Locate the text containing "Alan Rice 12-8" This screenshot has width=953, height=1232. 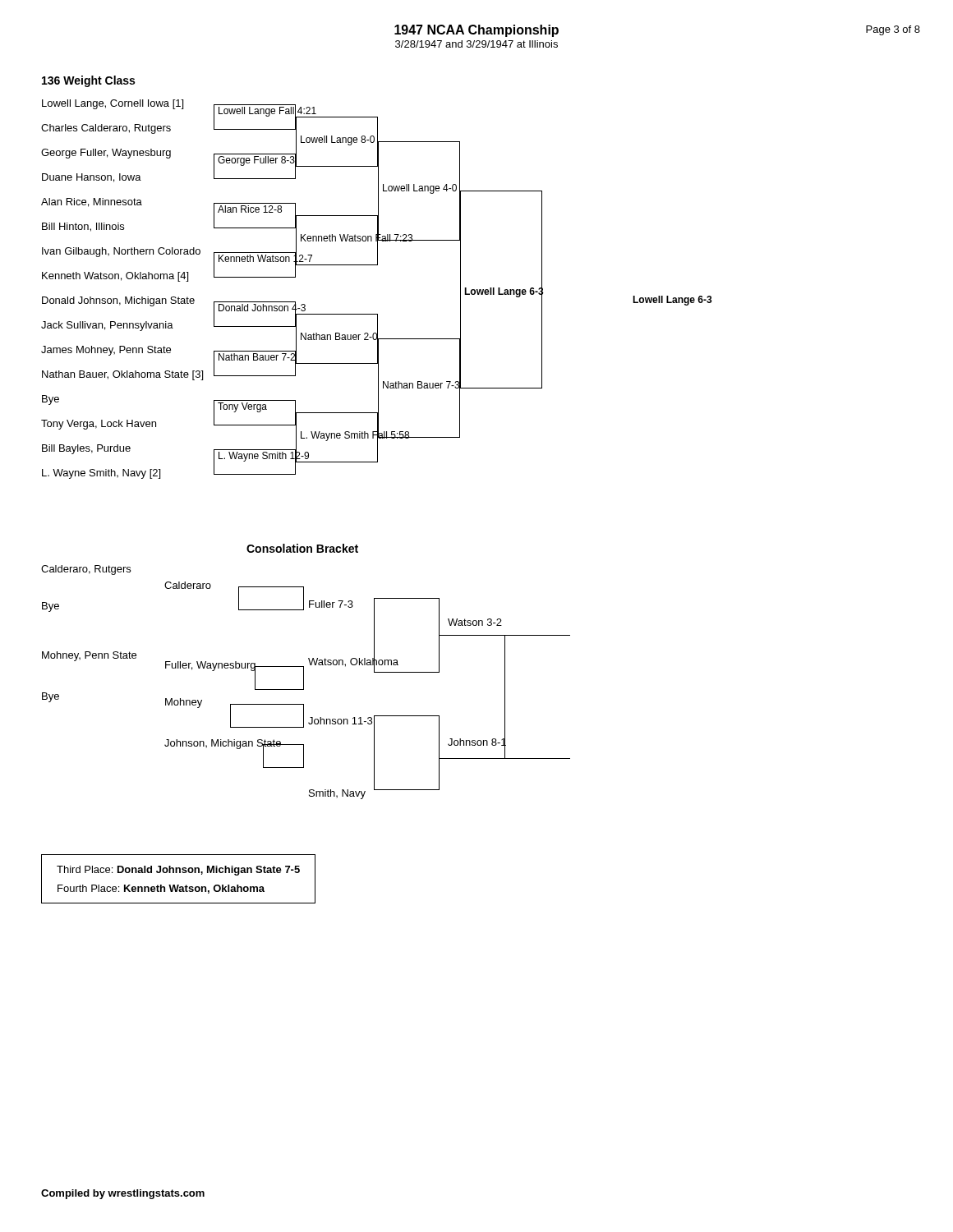click(x=250, y=209)
